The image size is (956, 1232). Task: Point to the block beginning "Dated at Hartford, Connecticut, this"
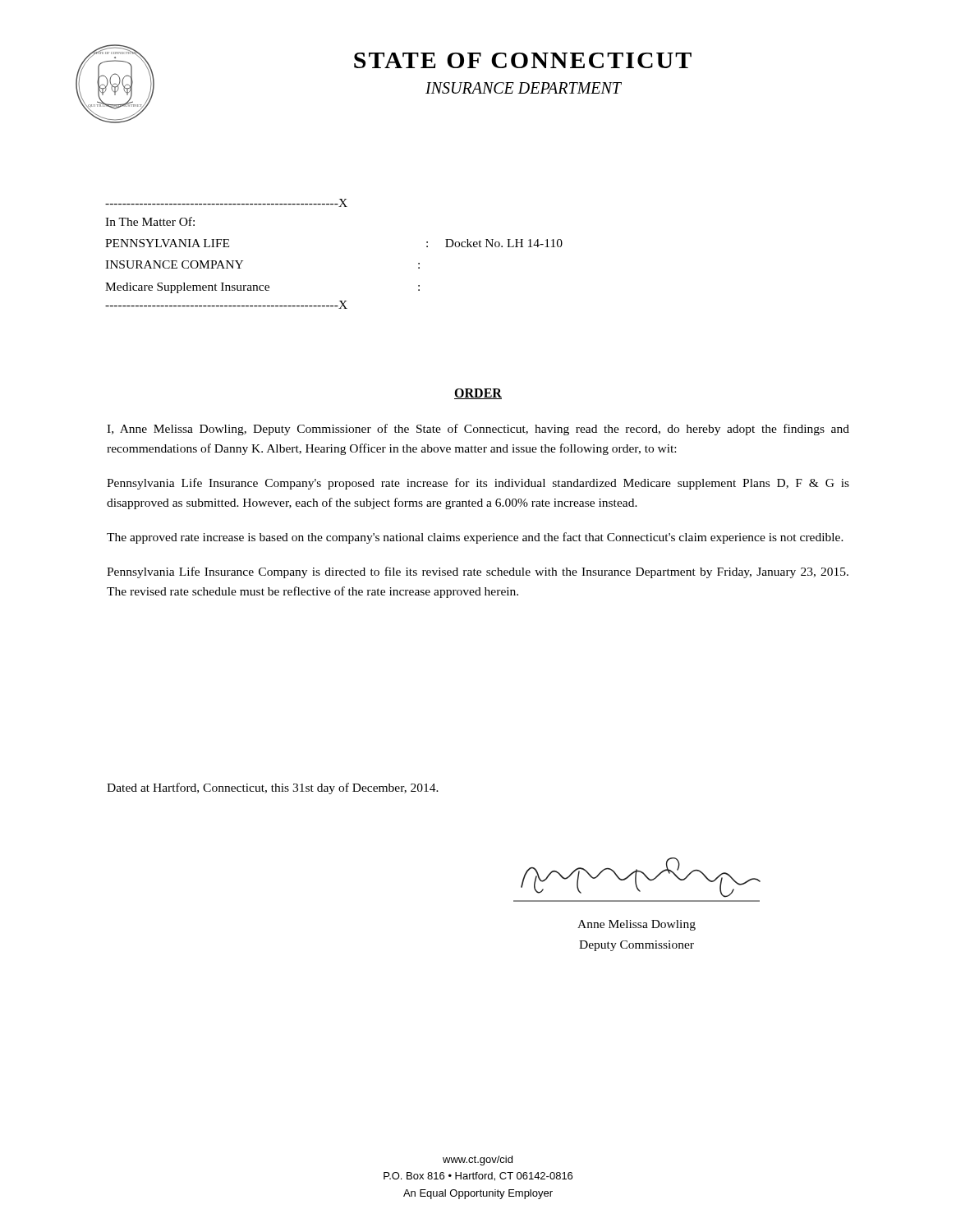pos(273,787)
